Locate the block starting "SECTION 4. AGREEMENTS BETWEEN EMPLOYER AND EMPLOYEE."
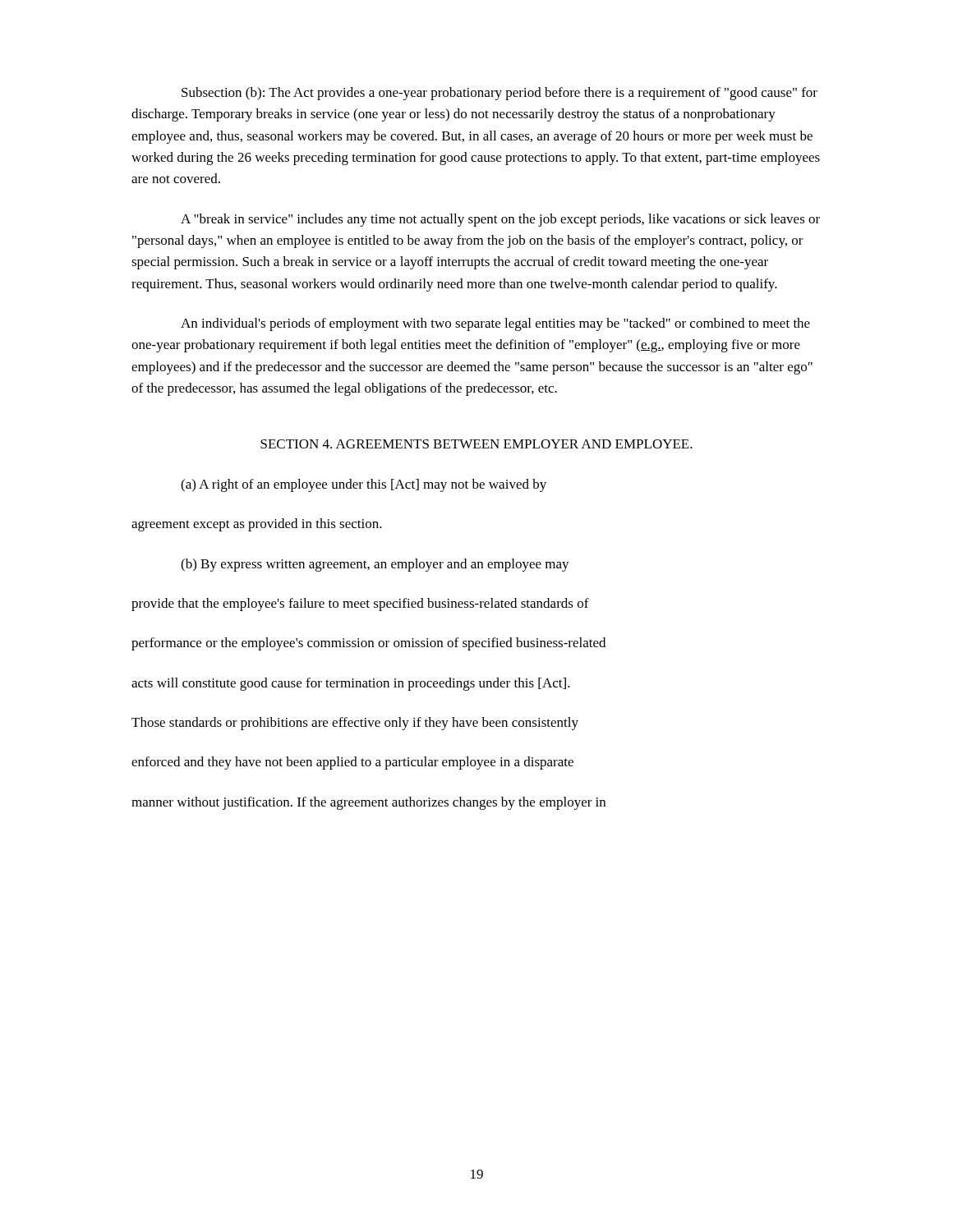Screen dimensions: 1232x953 pos(476,444)
